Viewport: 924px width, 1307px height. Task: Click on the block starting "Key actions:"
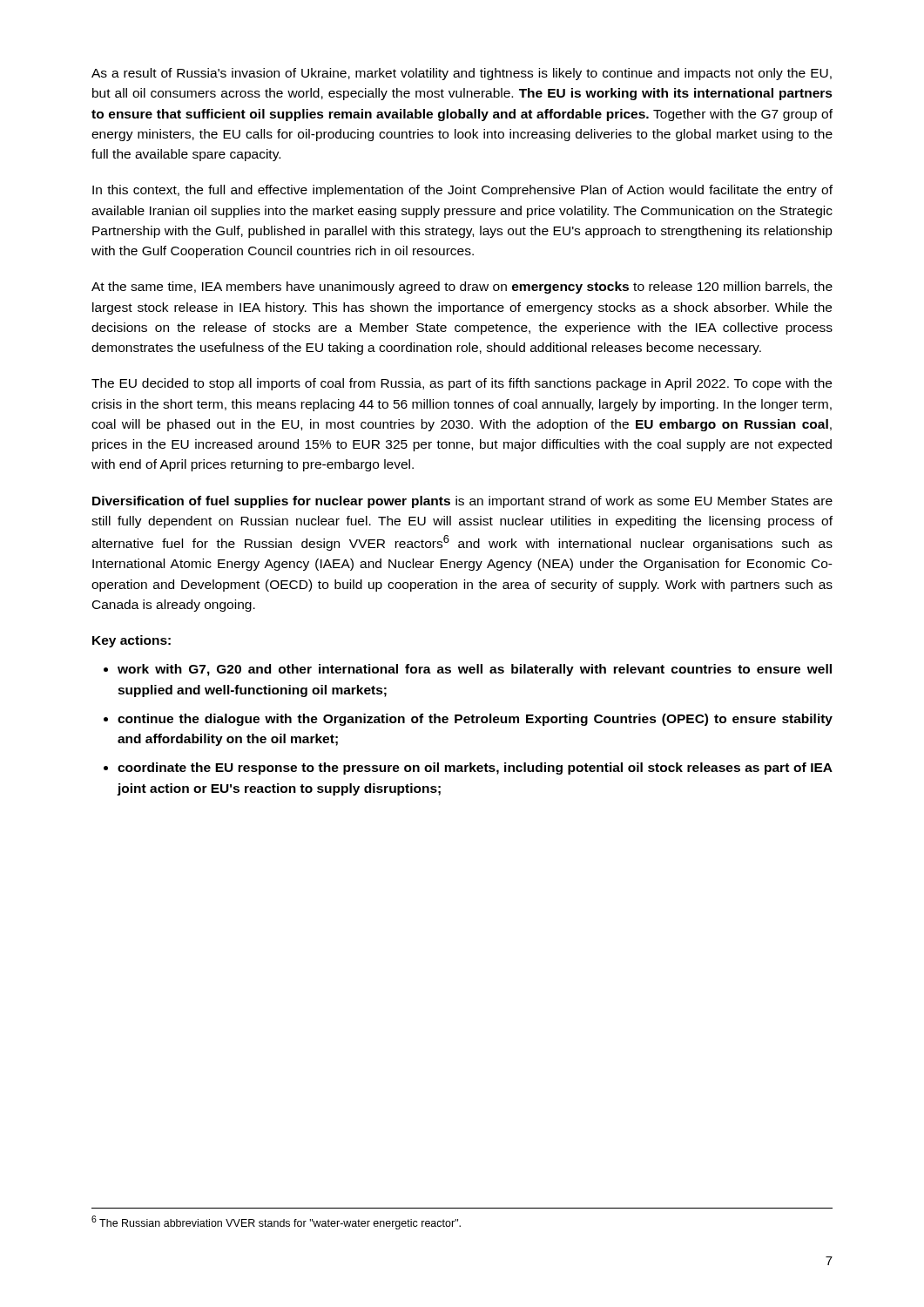[x=132, y=641]
